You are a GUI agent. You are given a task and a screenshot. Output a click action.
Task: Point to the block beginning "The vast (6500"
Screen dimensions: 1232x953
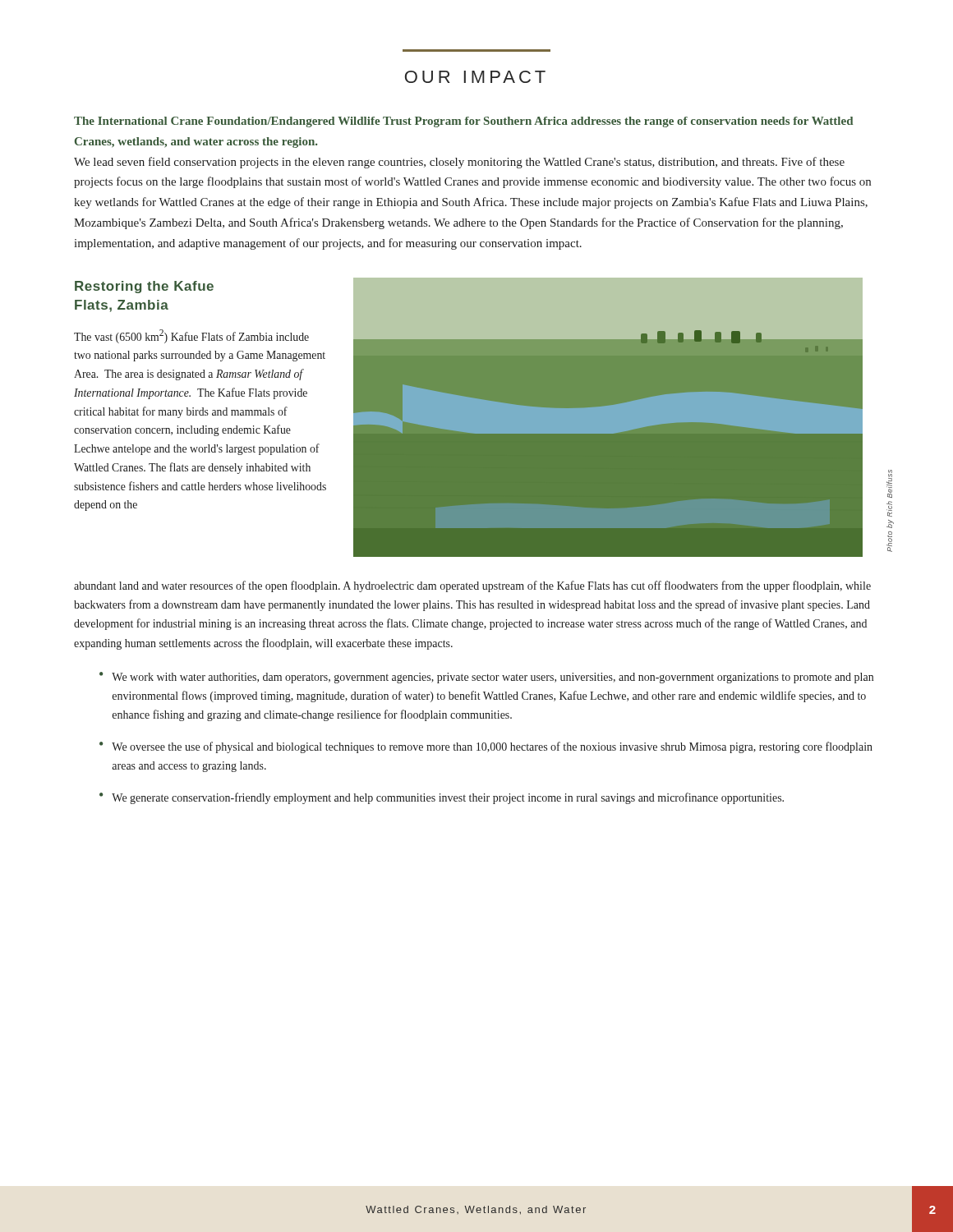[x=200, y=420]
